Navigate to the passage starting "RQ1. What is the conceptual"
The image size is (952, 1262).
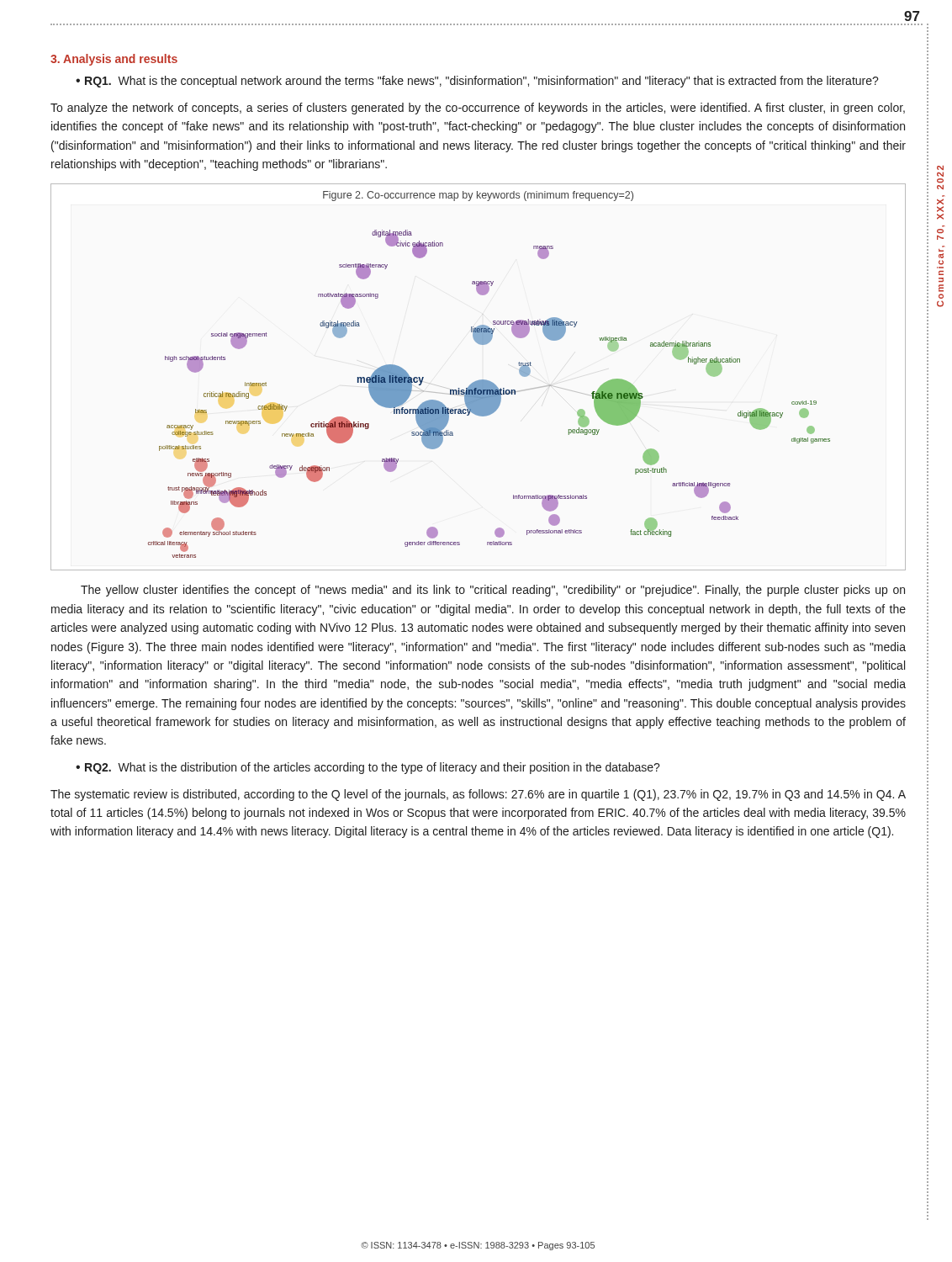coord(481,81)
